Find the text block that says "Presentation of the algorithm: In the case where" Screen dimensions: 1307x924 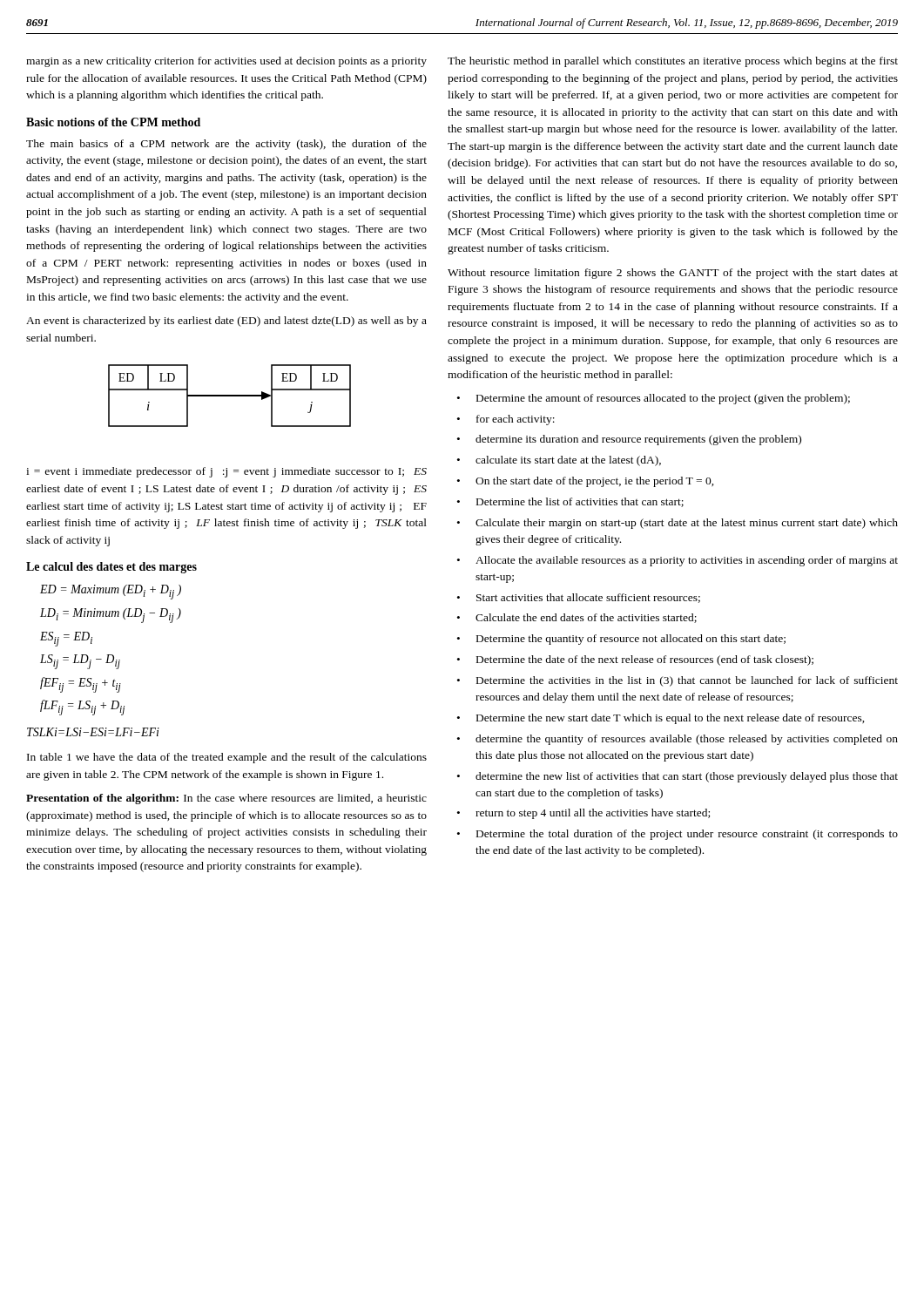tap(226, 832)
